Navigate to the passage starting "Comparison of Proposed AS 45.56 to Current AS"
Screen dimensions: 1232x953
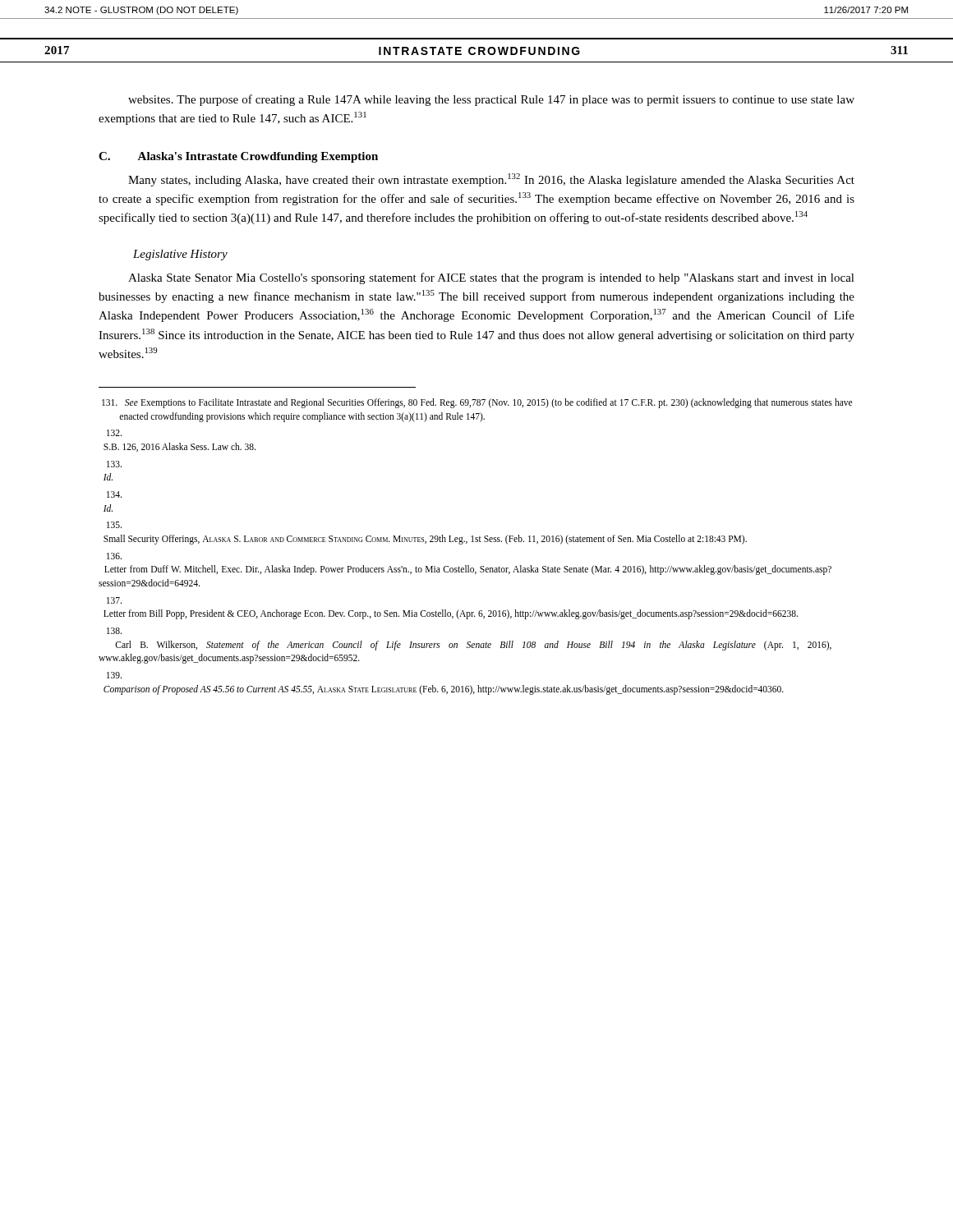(465, 682)
